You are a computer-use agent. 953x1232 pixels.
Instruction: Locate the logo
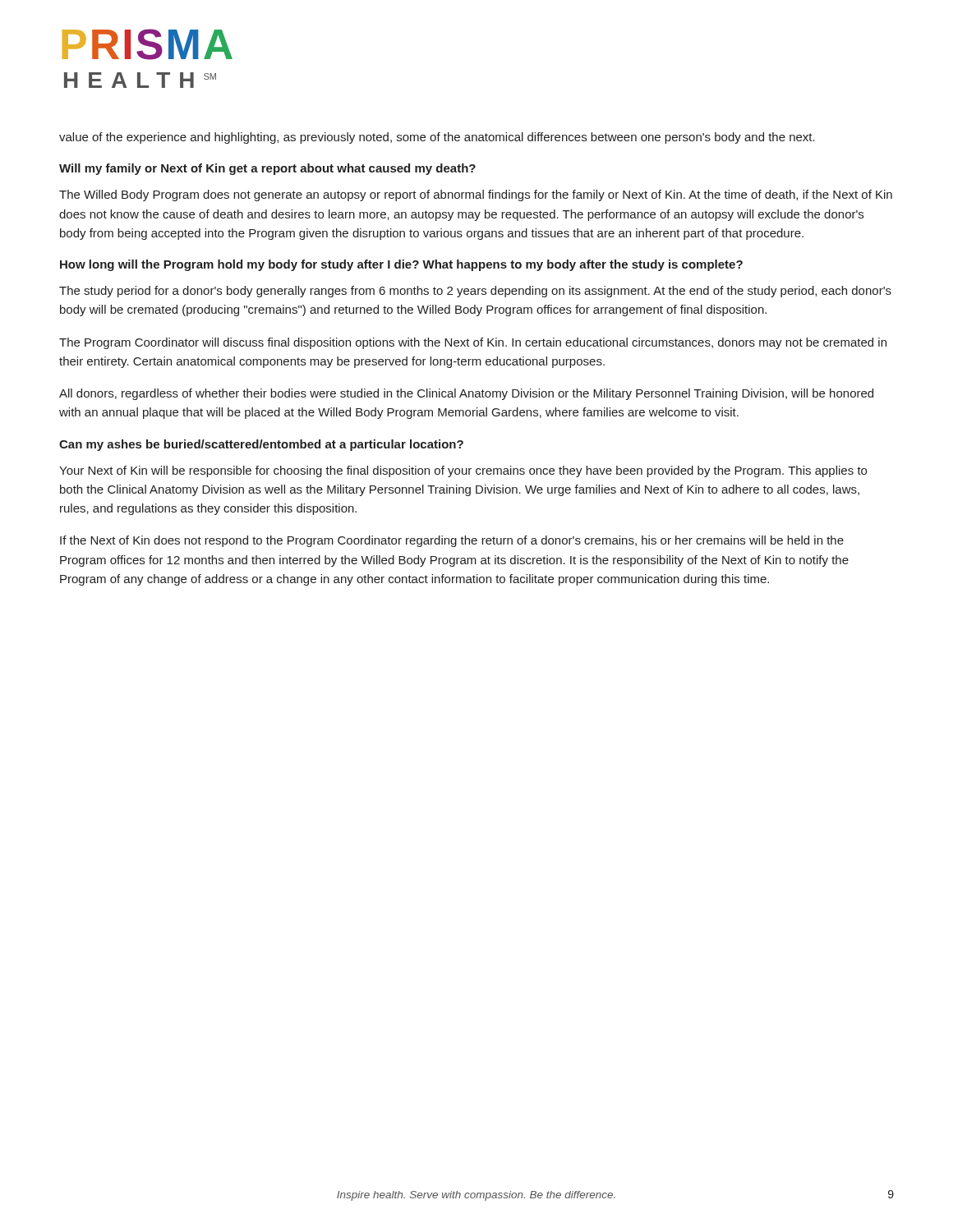[147, 58]
